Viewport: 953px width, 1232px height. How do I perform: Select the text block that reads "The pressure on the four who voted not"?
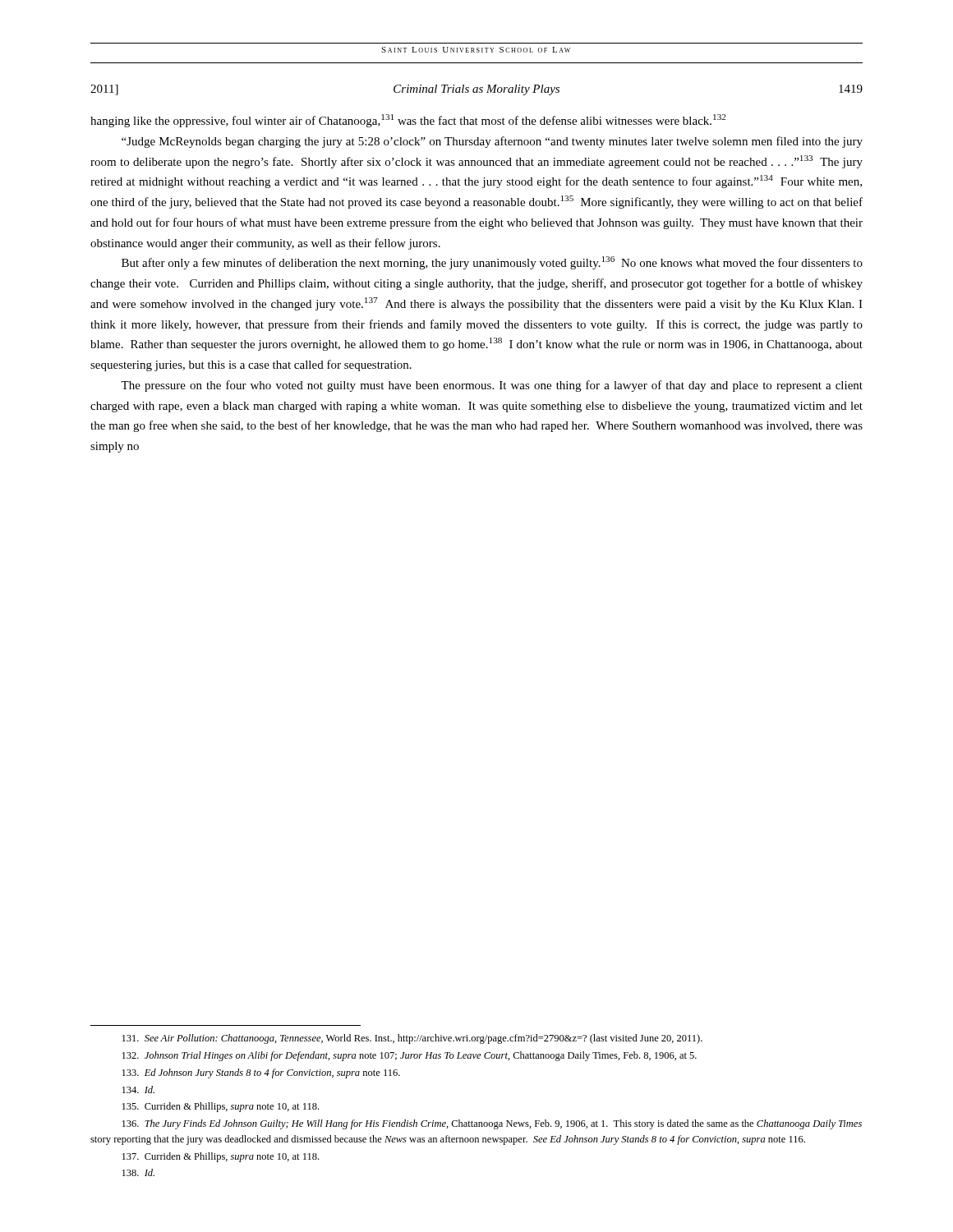click(476, 415)
